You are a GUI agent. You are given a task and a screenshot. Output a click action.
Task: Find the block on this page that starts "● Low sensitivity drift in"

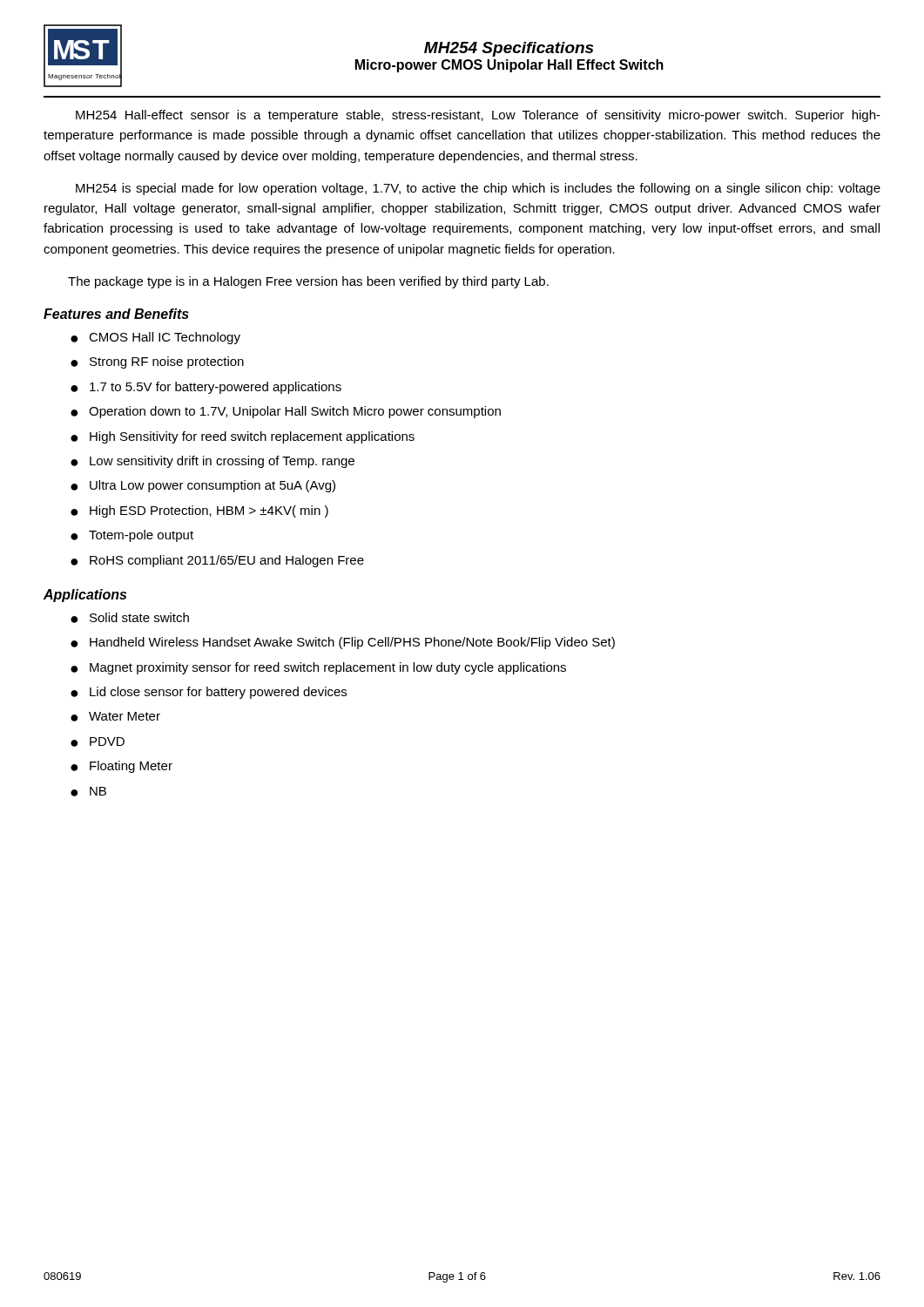(212, 462)
